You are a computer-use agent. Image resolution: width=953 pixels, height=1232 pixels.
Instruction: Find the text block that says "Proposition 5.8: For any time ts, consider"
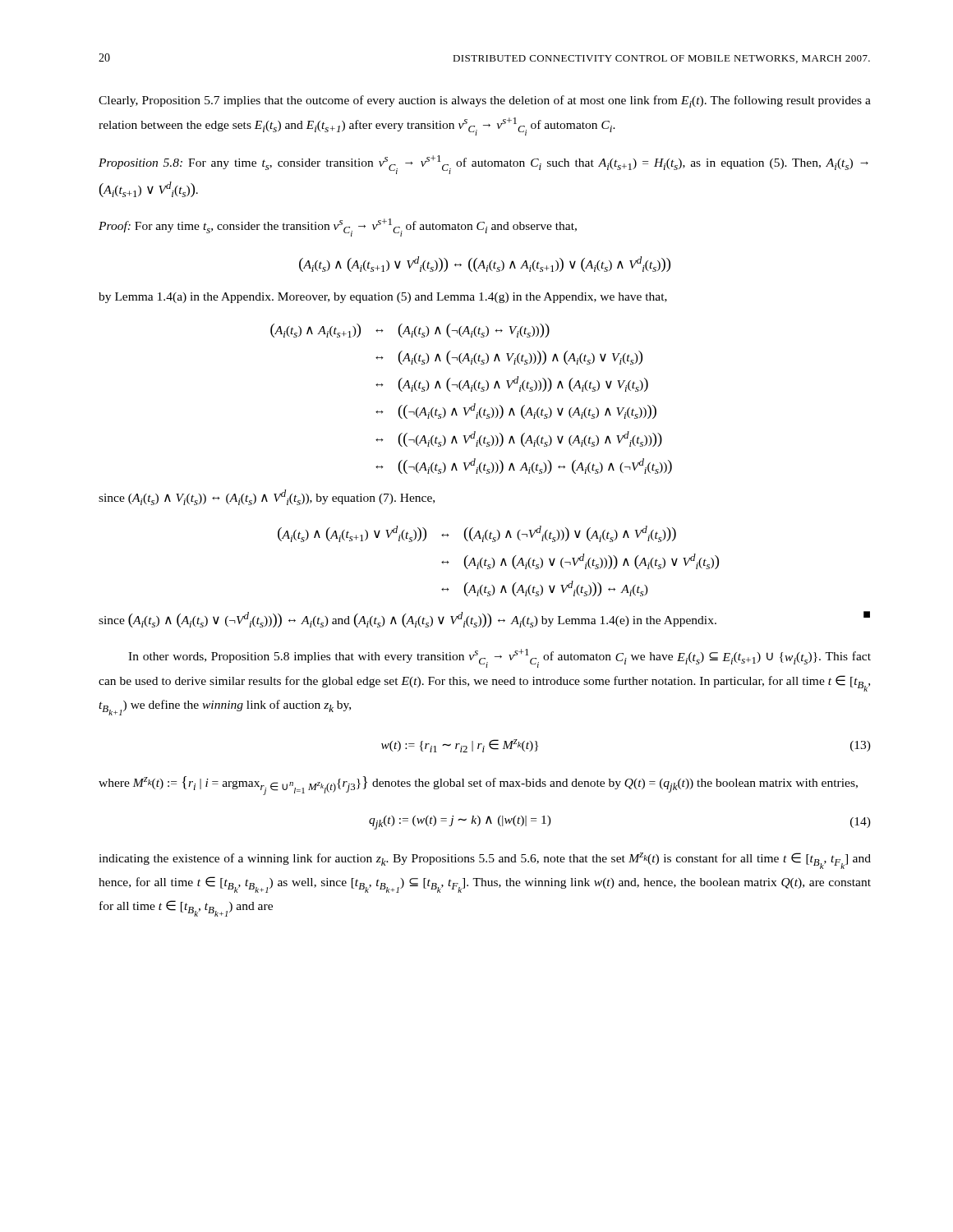(x=485, y=176)
